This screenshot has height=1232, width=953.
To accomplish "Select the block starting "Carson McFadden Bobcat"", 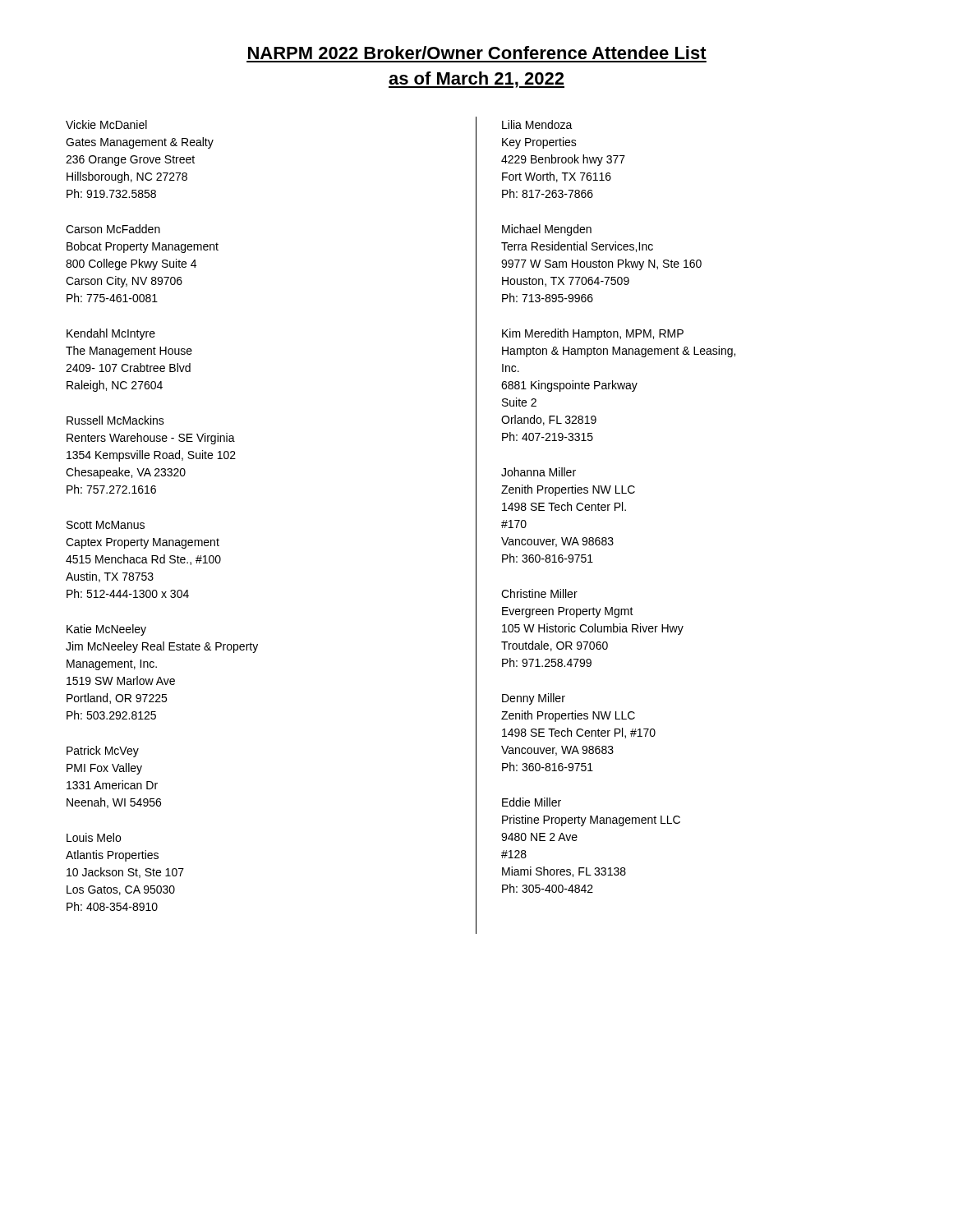I will [x=113, y=229].
